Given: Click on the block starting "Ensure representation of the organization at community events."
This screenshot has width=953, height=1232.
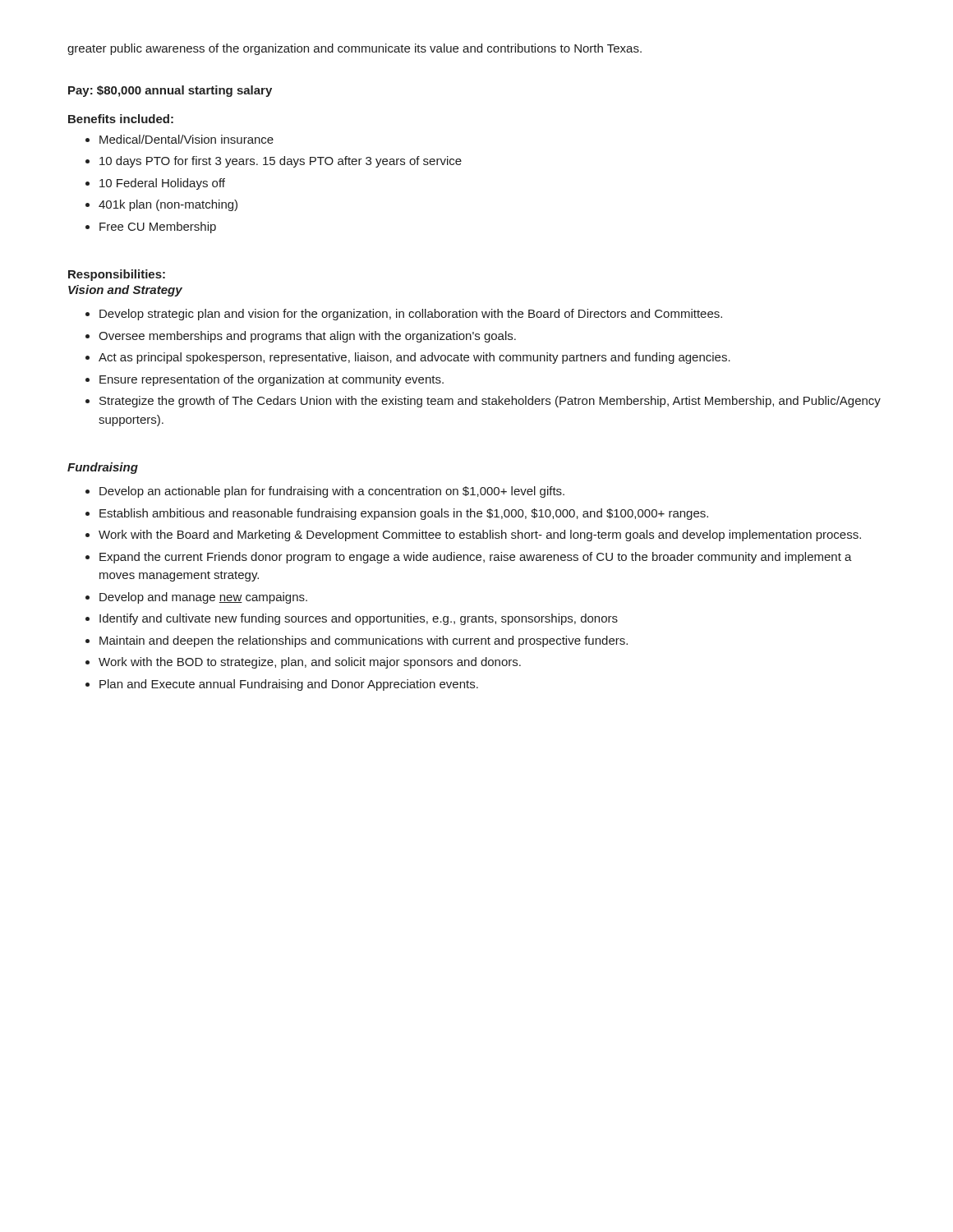Looking at the screenshot, I should (x=265, y=380).
